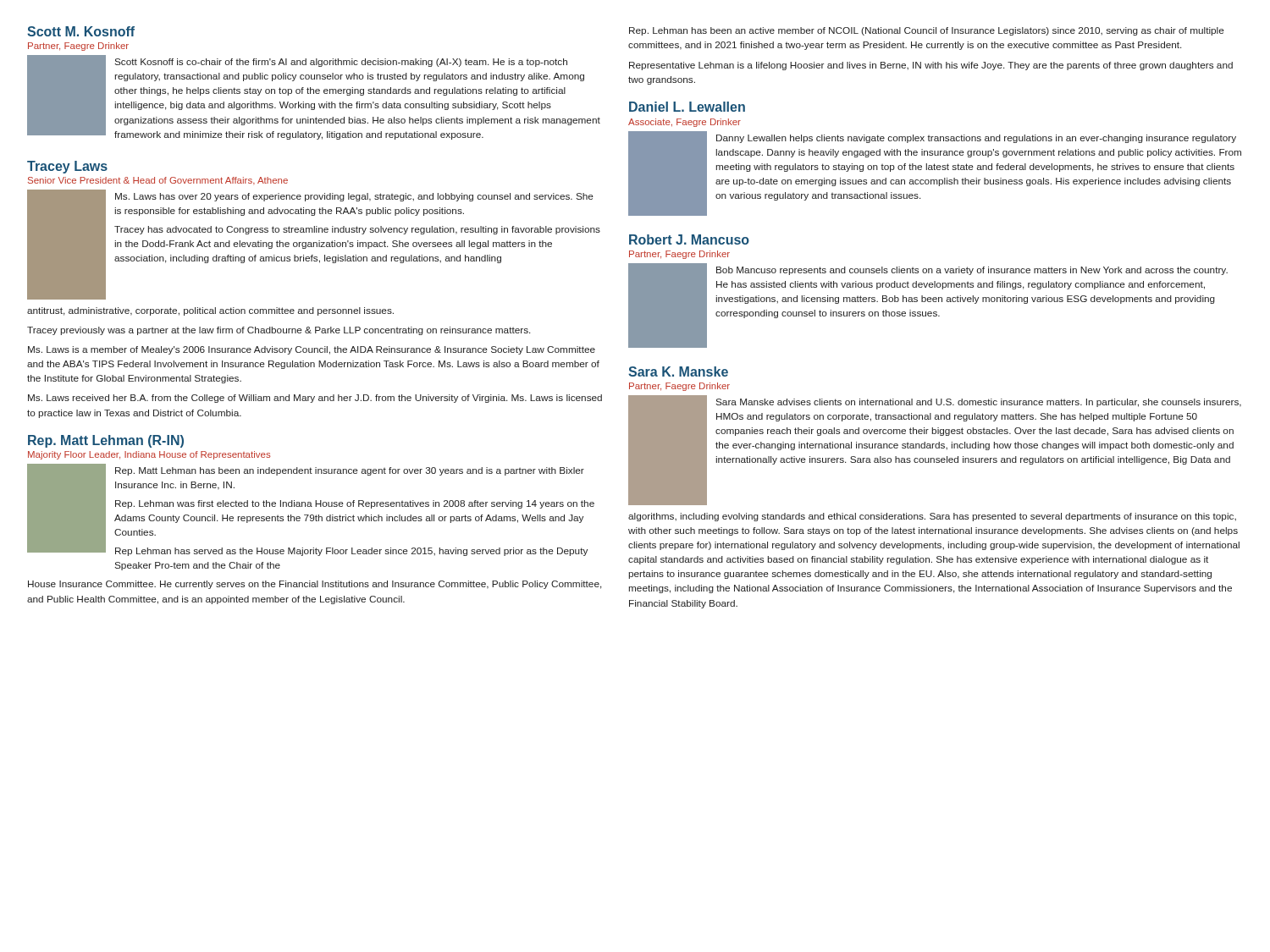Point to the block beginning "Rep. Matt Lehman has been an"

(349, 478)
